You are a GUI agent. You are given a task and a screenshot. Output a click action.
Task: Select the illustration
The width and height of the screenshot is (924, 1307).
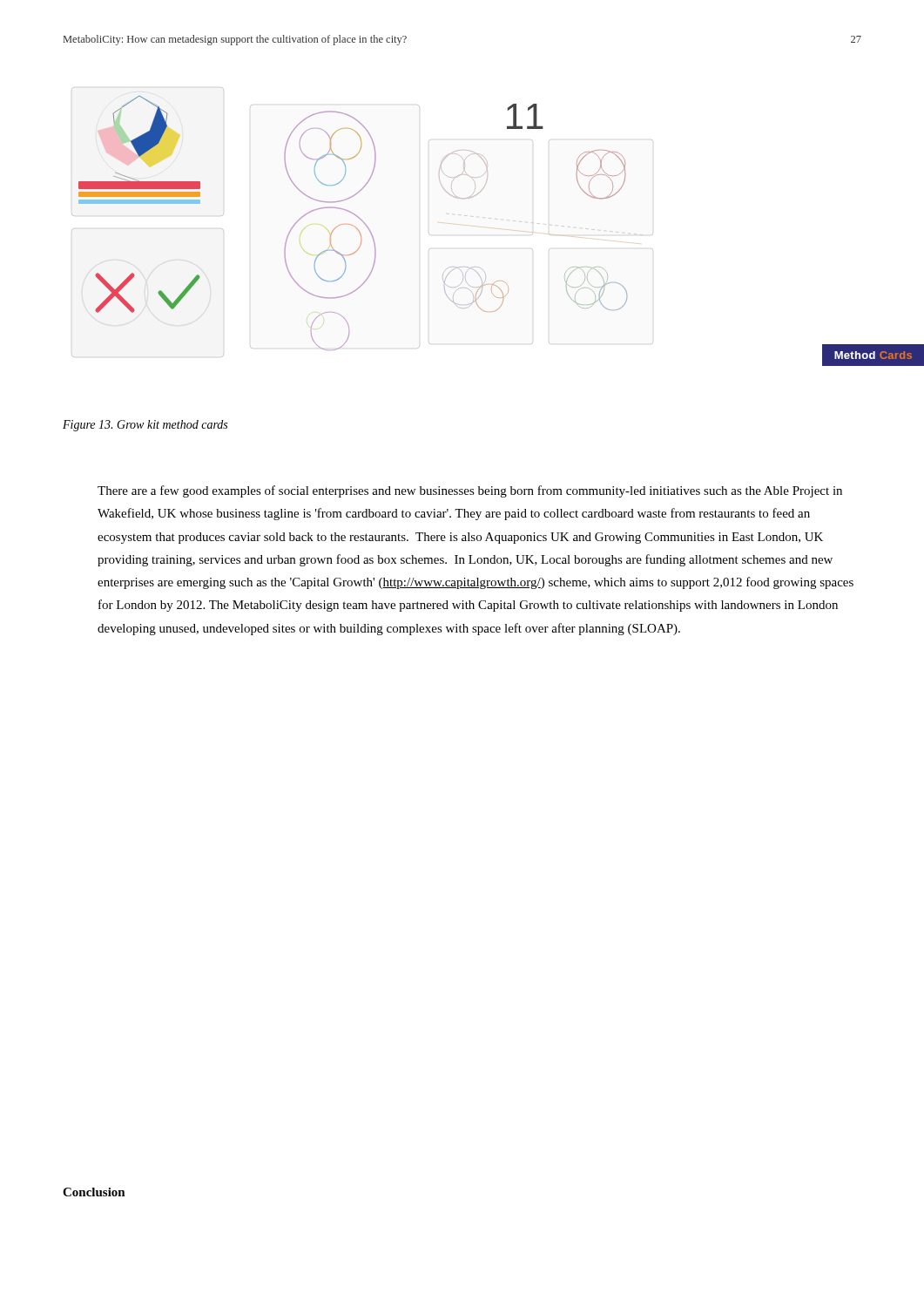(x=368, y=222)
